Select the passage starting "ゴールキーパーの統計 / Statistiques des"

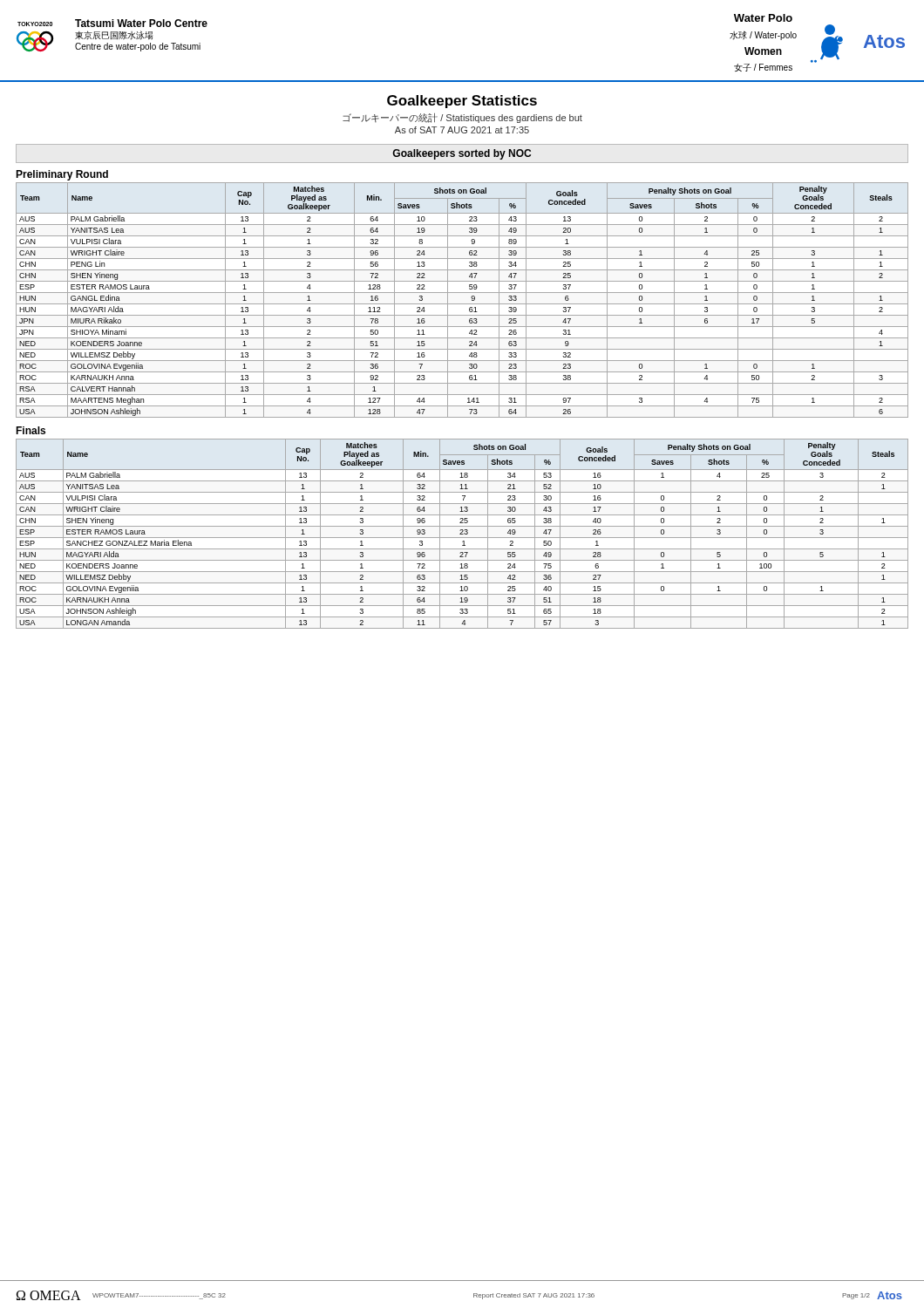462,124
